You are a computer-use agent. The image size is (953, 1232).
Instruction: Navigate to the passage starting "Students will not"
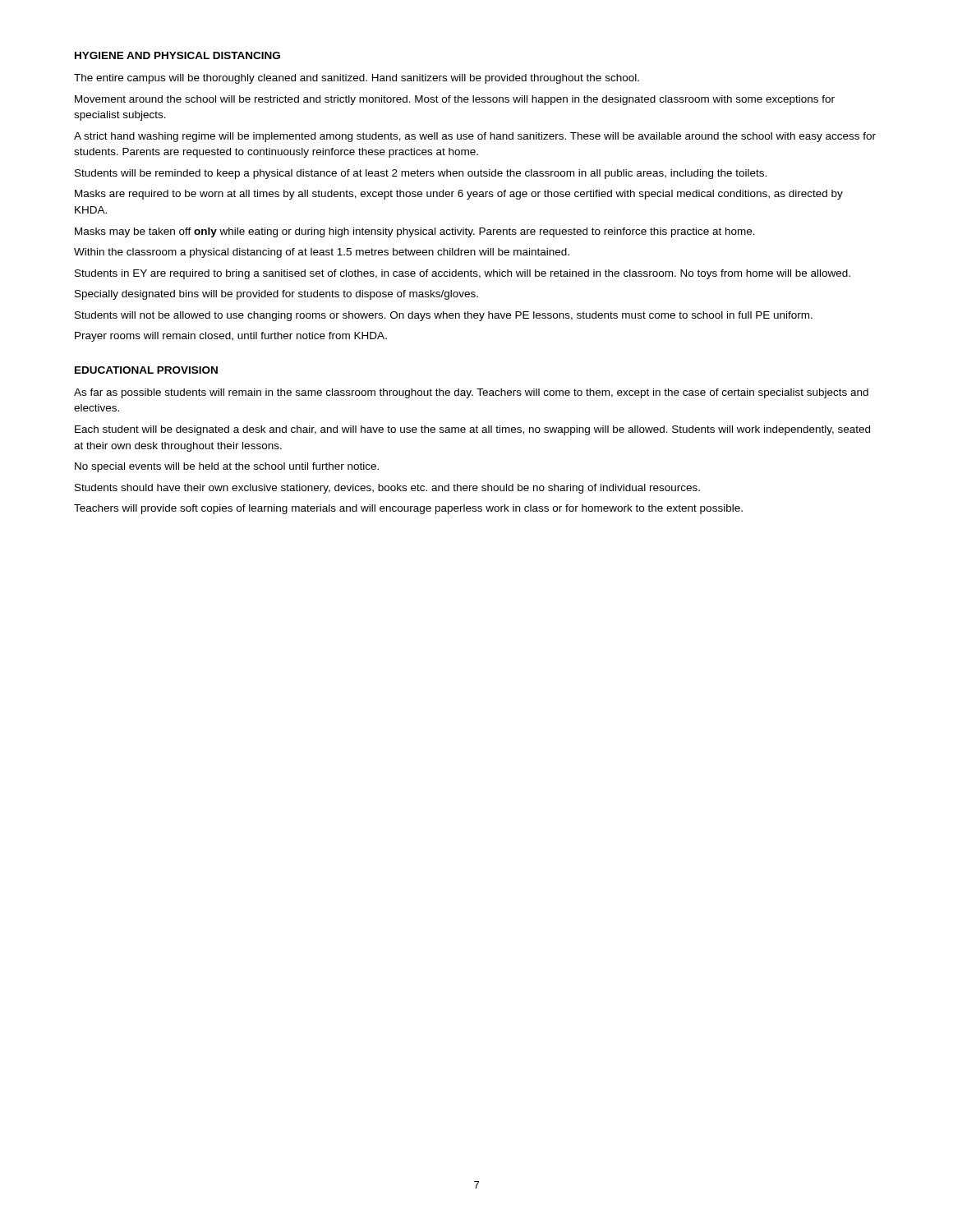click(x=444, y=315)
